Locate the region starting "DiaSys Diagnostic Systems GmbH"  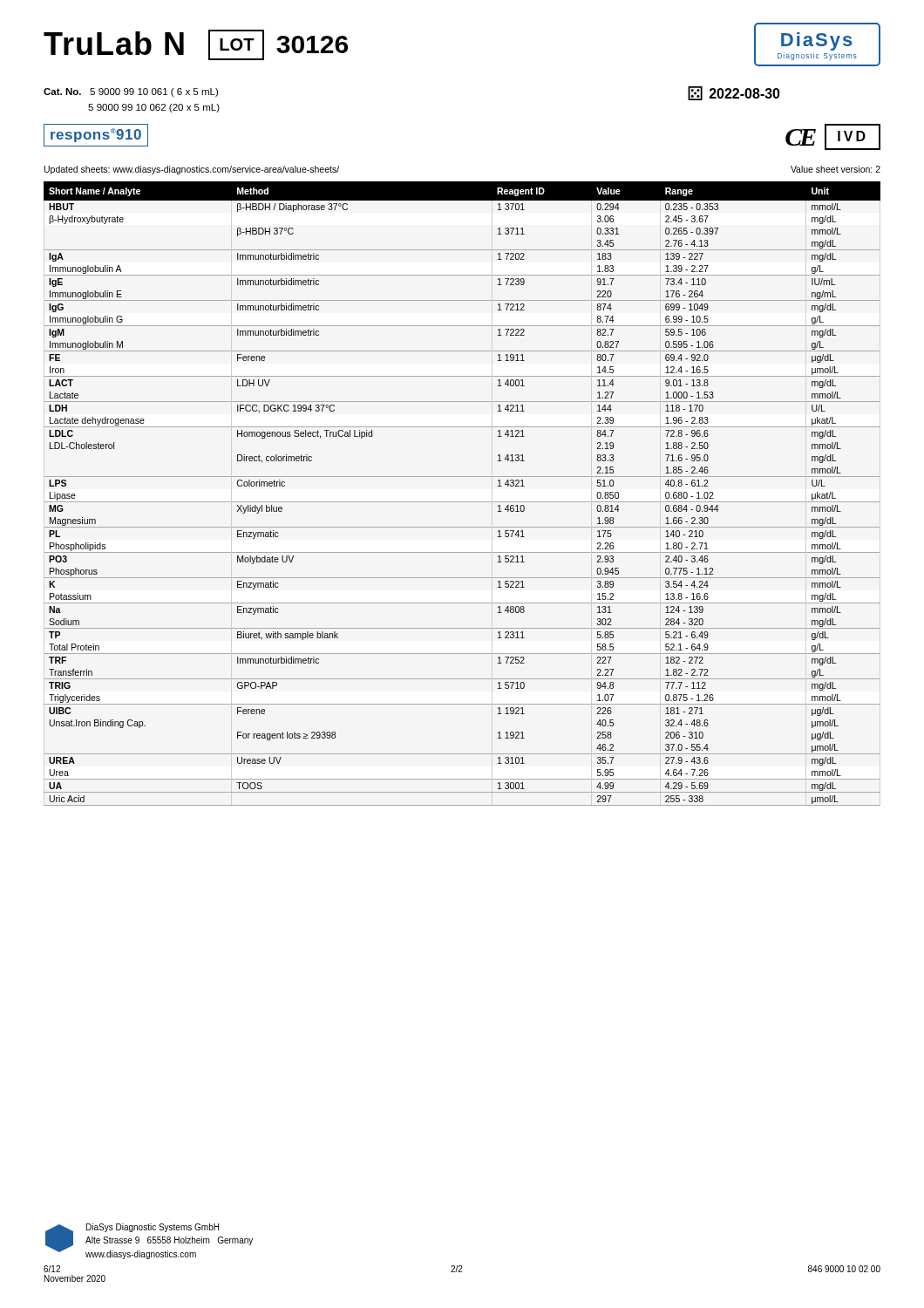[169, 1240]
